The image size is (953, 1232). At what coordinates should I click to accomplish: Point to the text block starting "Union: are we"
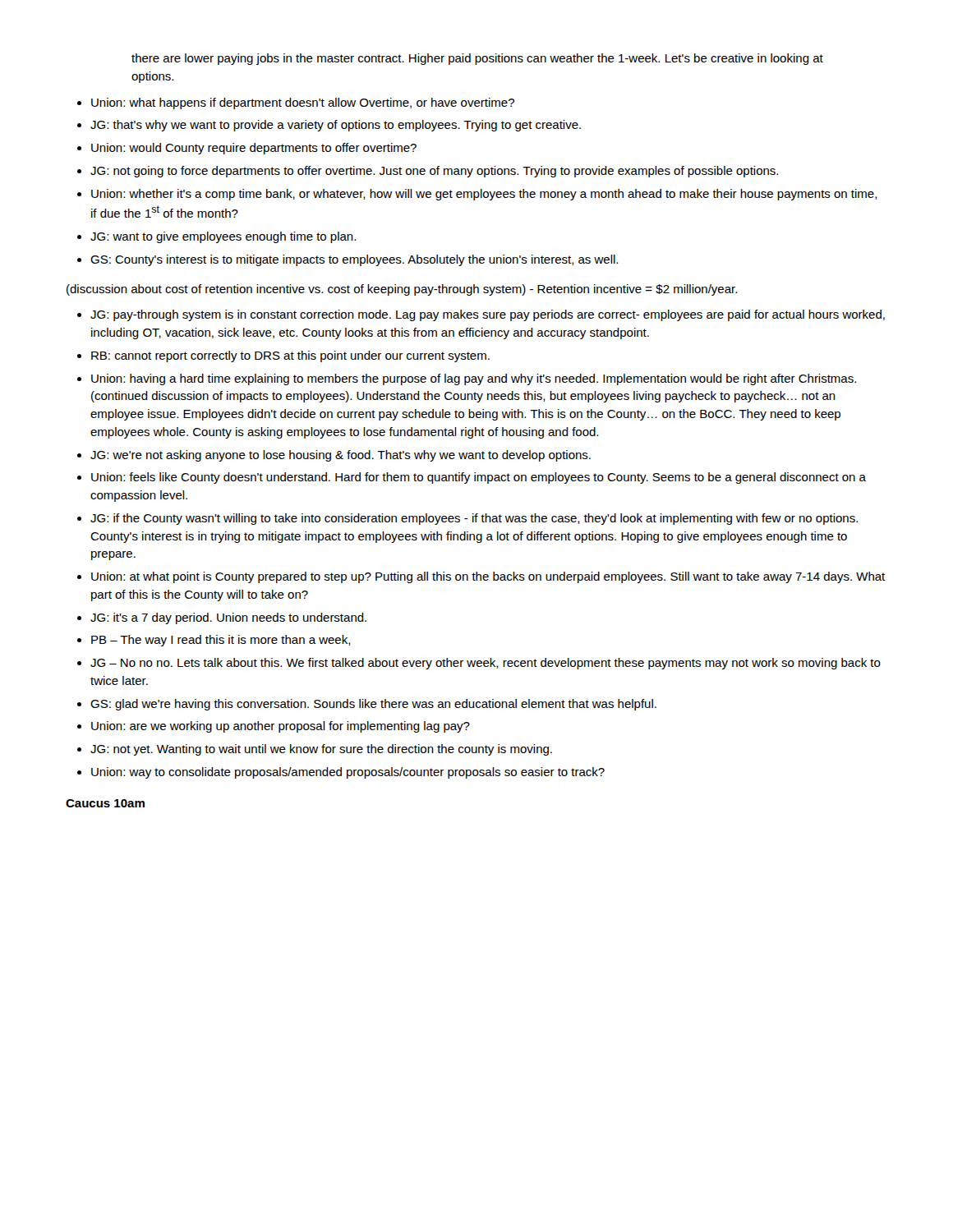[x=280, y=726]
